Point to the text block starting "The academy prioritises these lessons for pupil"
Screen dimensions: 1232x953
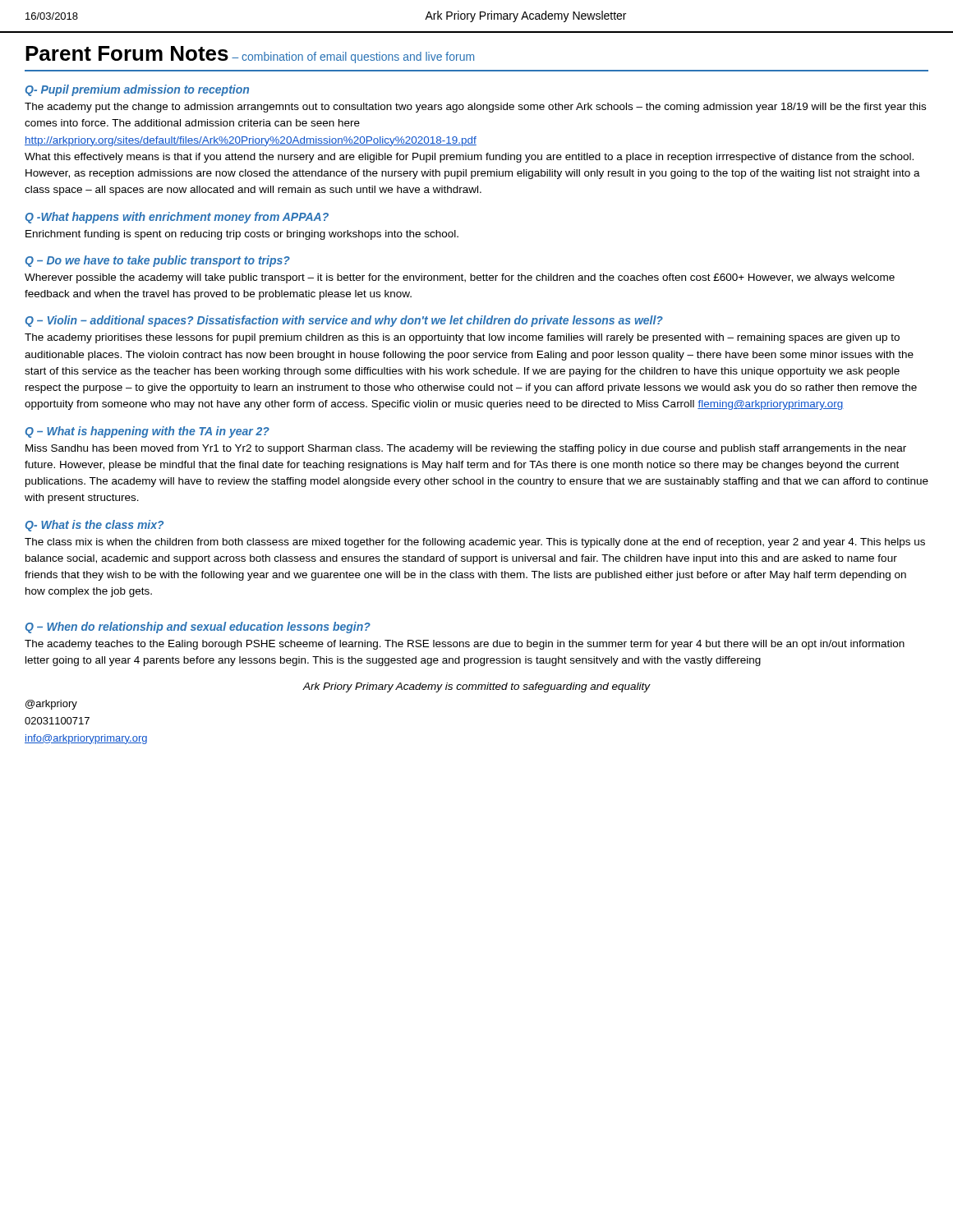[x=471, y=371]
